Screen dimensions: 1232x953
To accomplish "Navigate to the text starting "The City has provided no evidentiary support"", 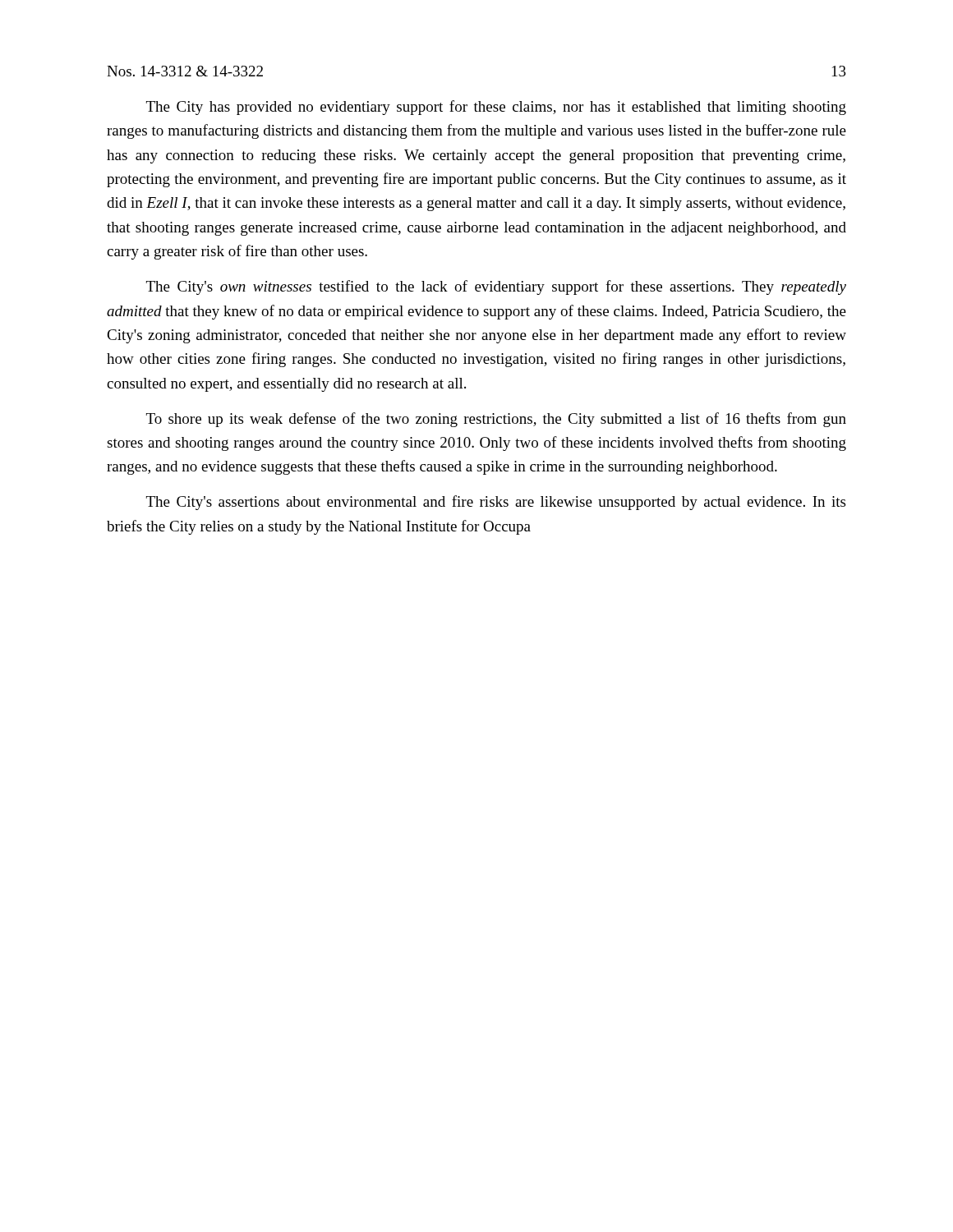I will click(476, 179).
